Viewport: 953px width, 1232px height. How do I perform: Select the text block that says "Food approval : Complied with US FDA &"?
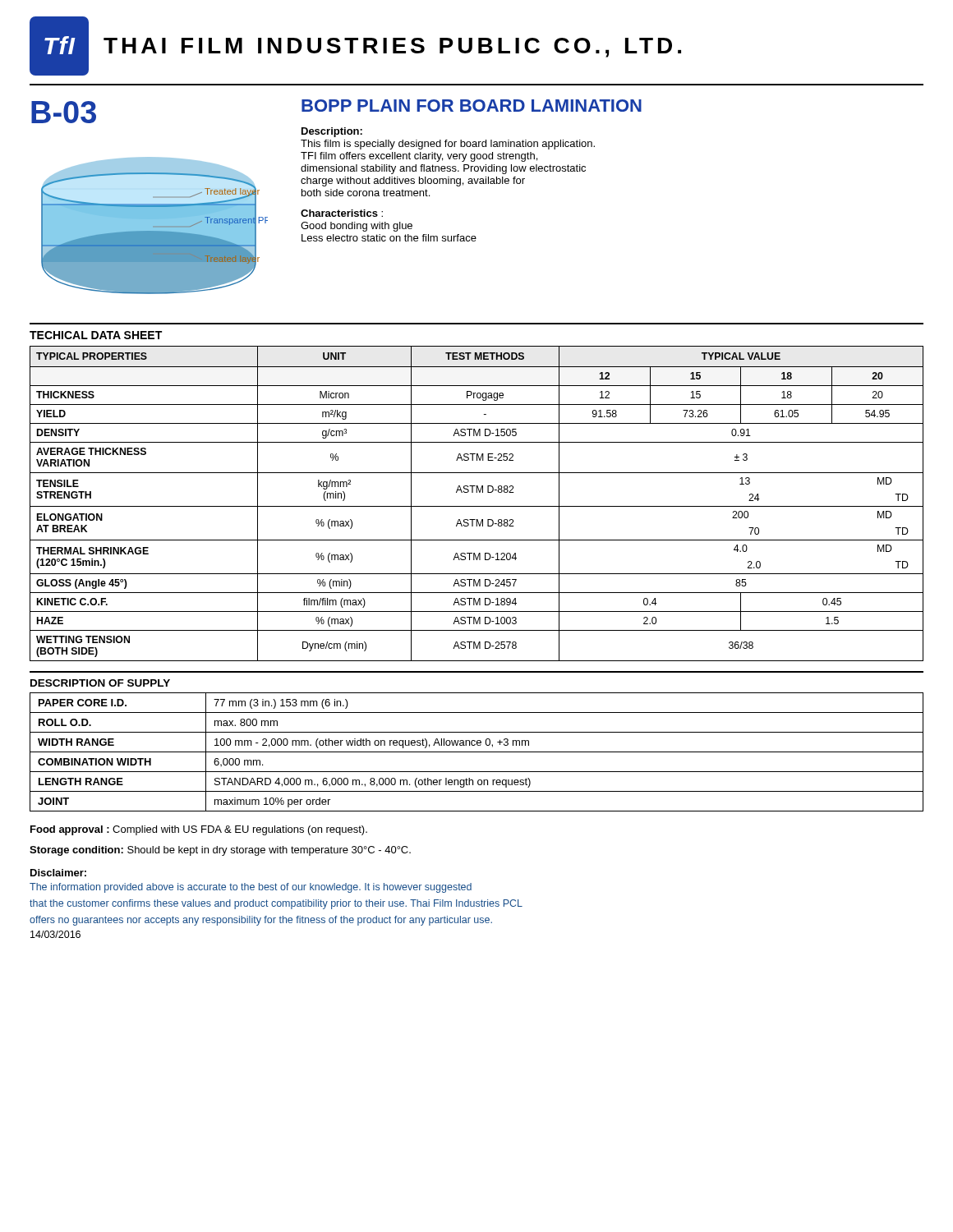pyautogui.click(x=199, y=829)
